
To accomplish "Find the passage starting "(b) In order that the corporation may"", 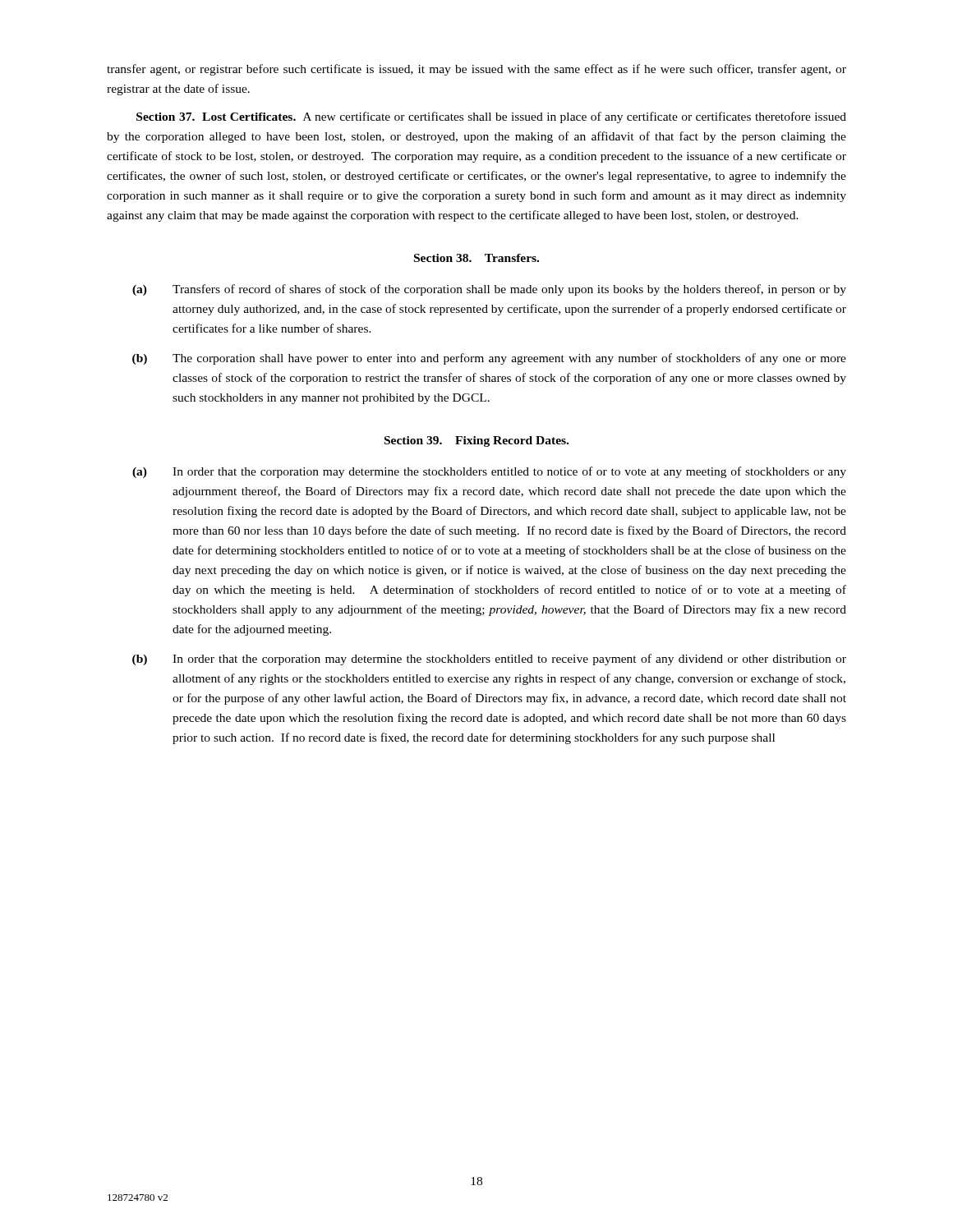I will (x=476, y=698).
